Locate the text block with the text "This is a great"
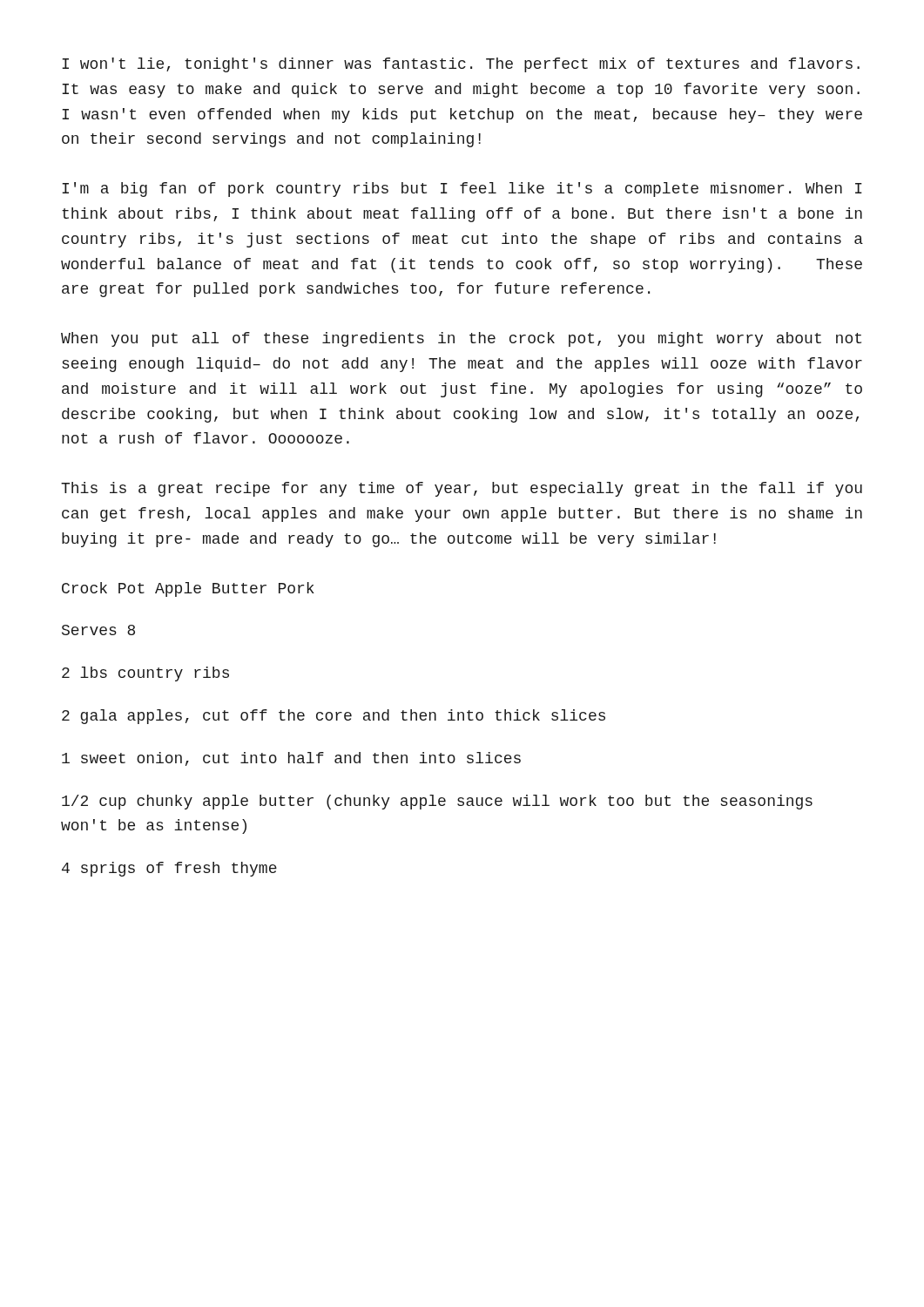Screen dimensions: 1307x924 pyautogui.click(x=462, y=514)
